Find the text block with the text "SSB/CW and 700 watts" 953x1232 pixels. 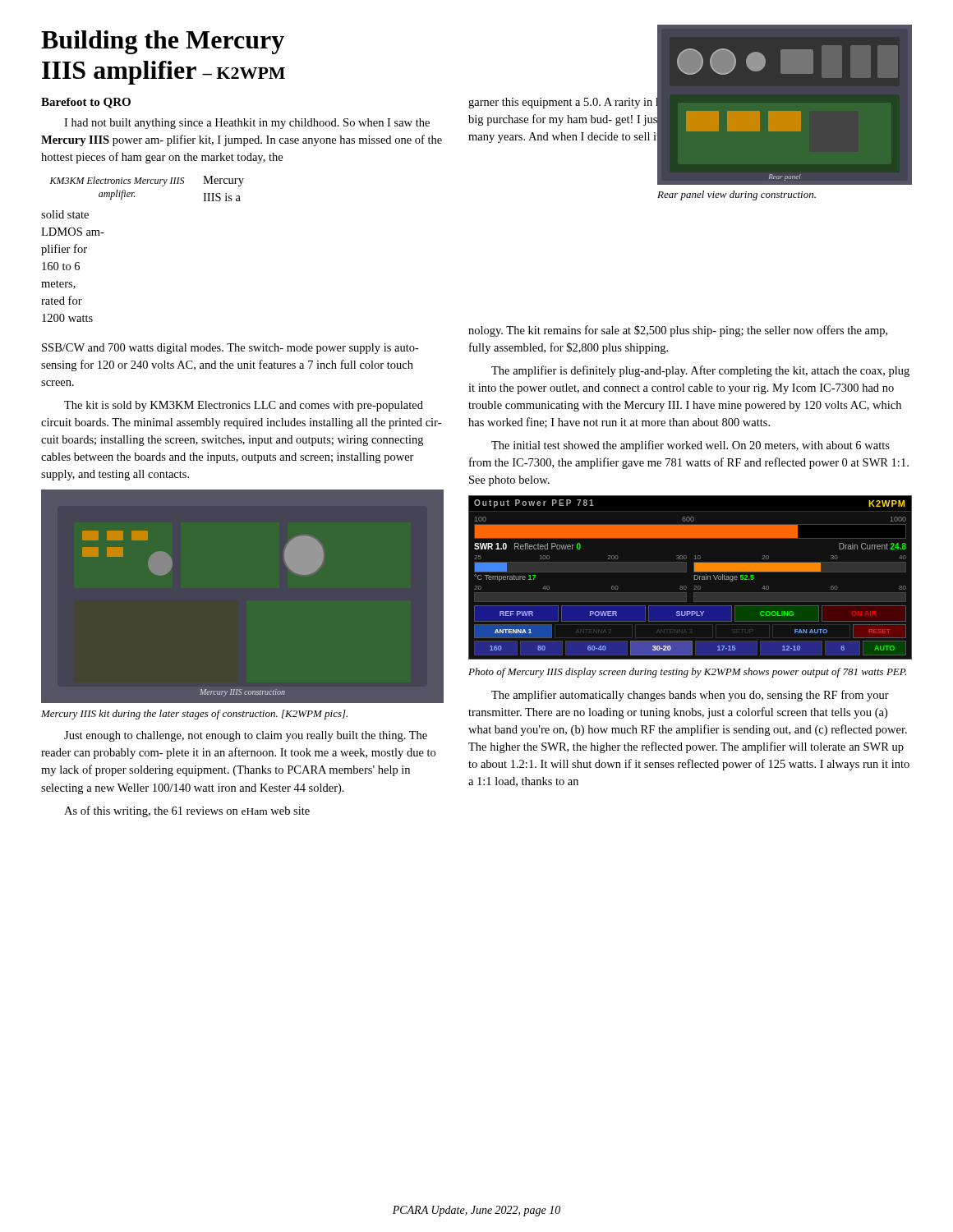(242, 411)
